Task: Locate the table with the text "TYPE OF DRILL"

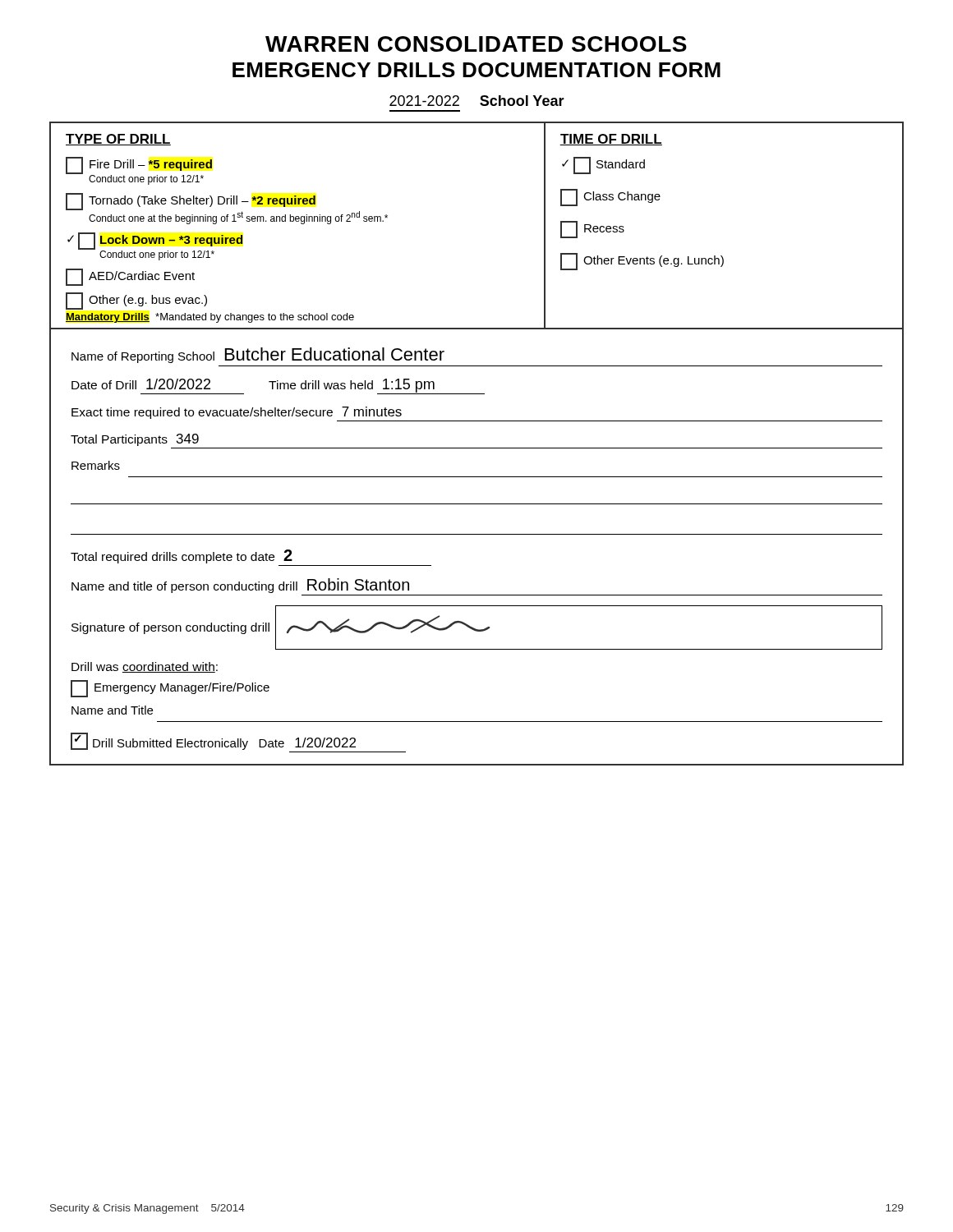Action: pos(476,226)
